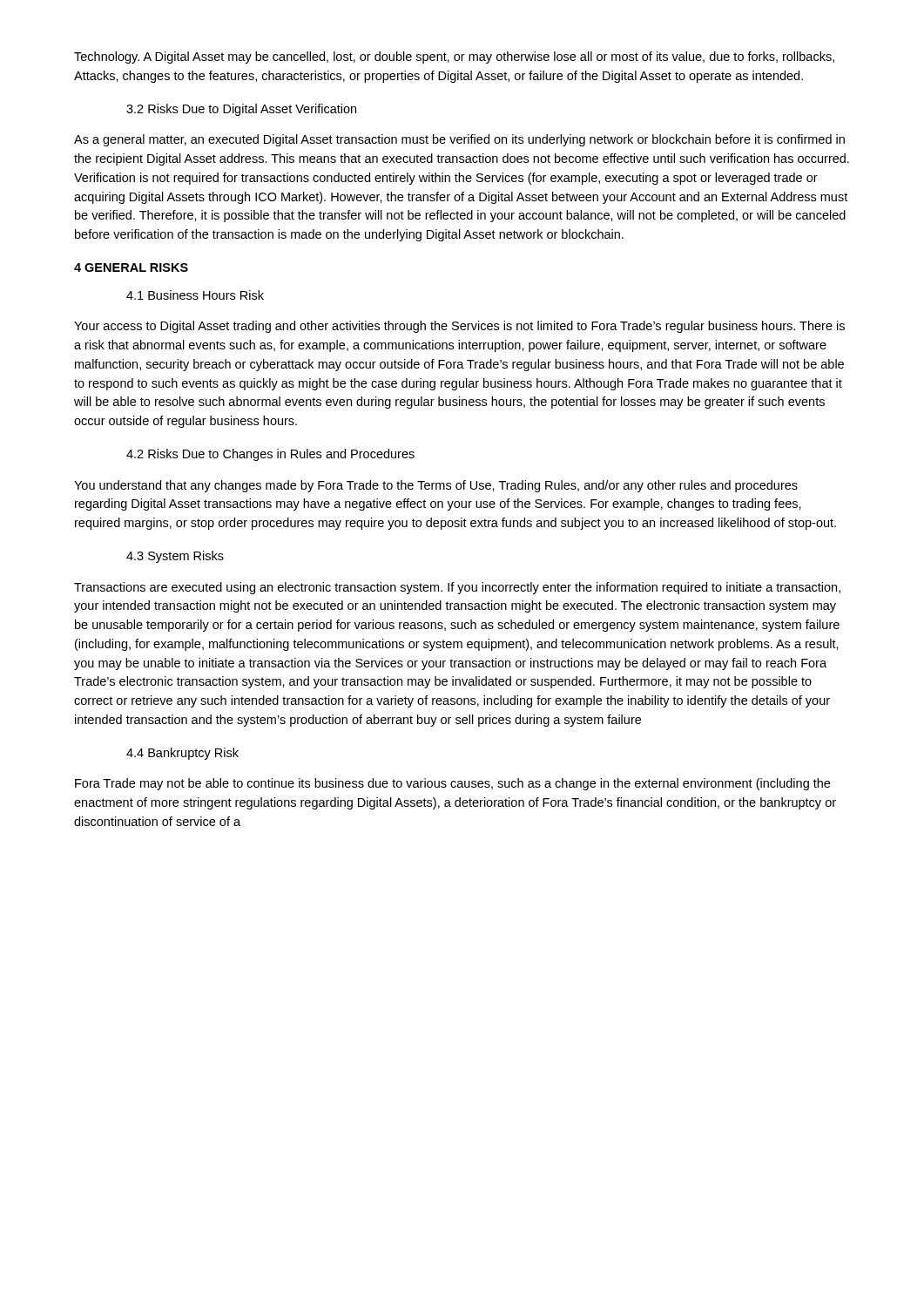Click the passage that begins "Fora Trade may not be able to continue"
Viewport: 924px width, 1307px height.
[455, 802]
